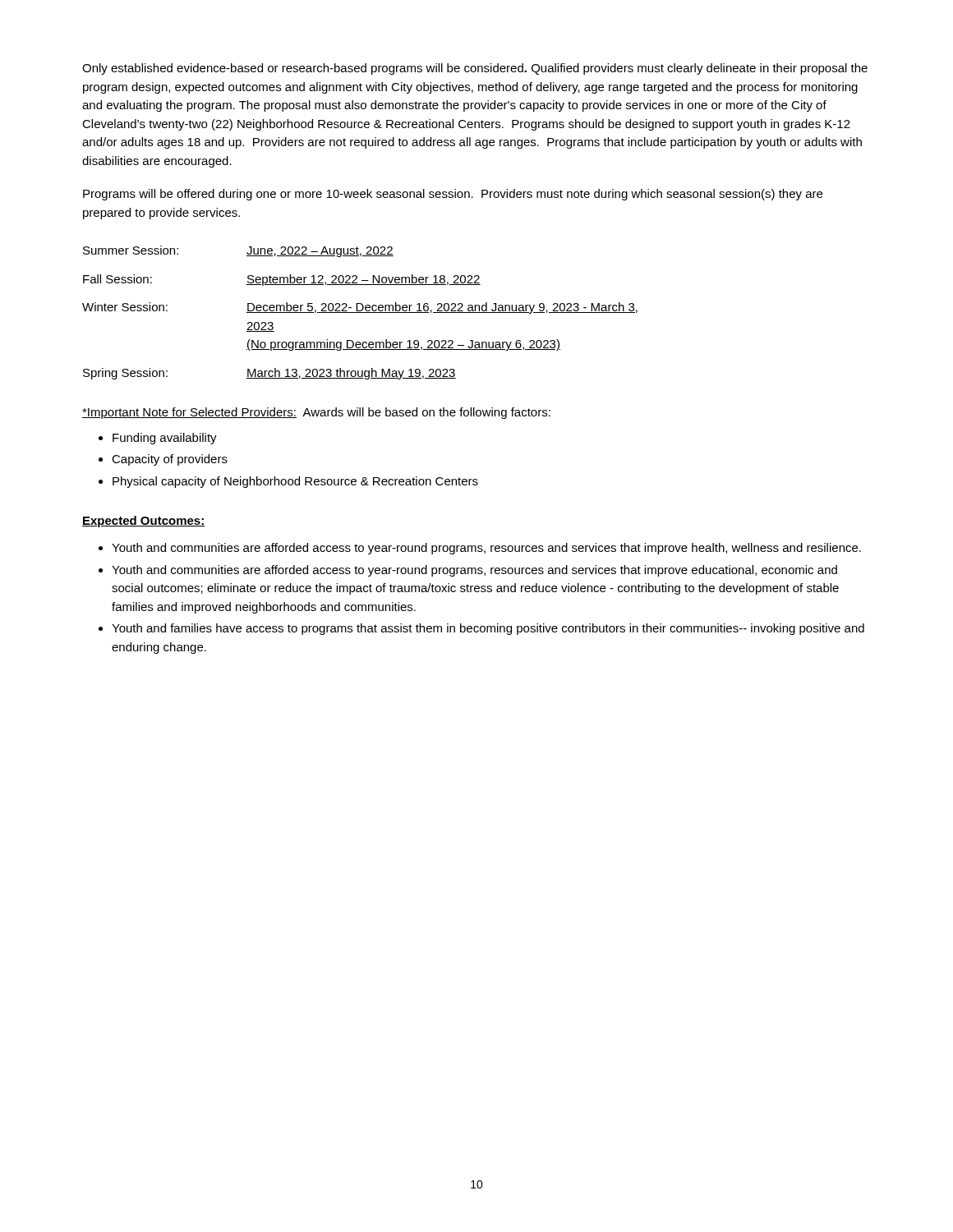
Task: Click on the text block with the text "Programs will be offered"
Action: [453, 203]
